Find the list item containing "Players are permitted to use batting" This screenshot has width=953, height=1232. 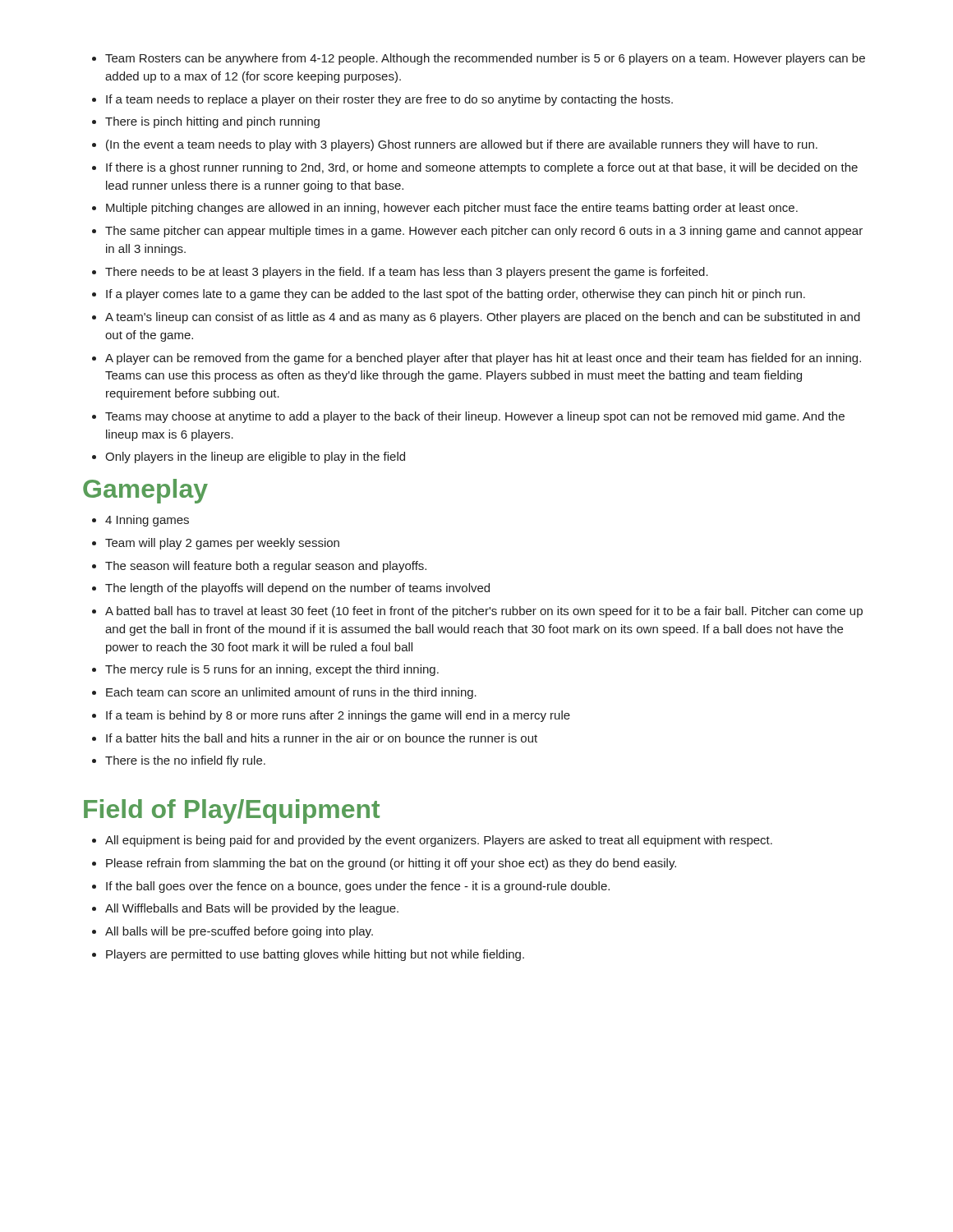click(315, 954)
